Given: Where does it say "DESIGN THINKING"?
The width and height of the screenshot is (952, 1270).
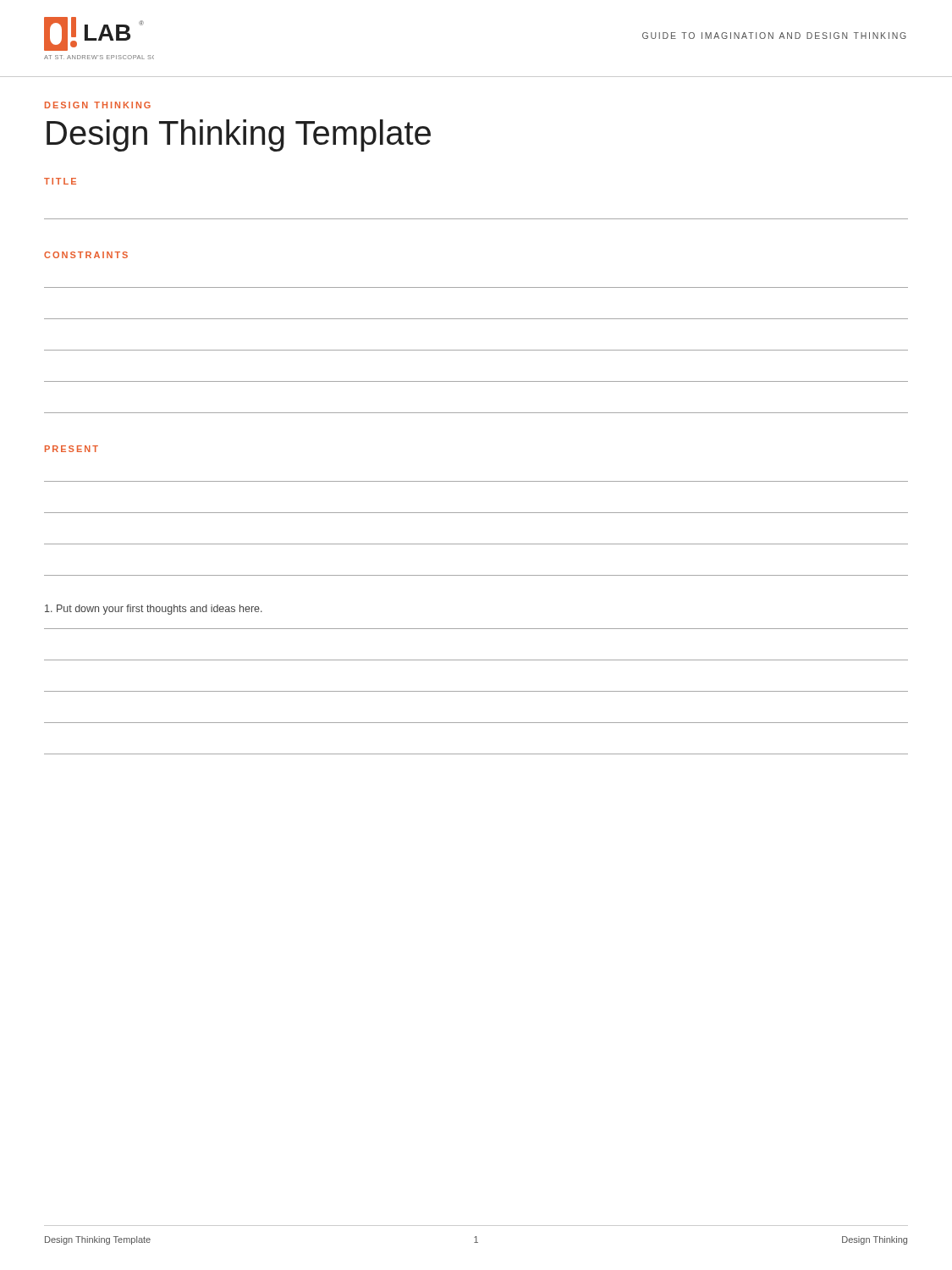Looking at the screenshot, I should pyautogui.click(x=98, y=105).
